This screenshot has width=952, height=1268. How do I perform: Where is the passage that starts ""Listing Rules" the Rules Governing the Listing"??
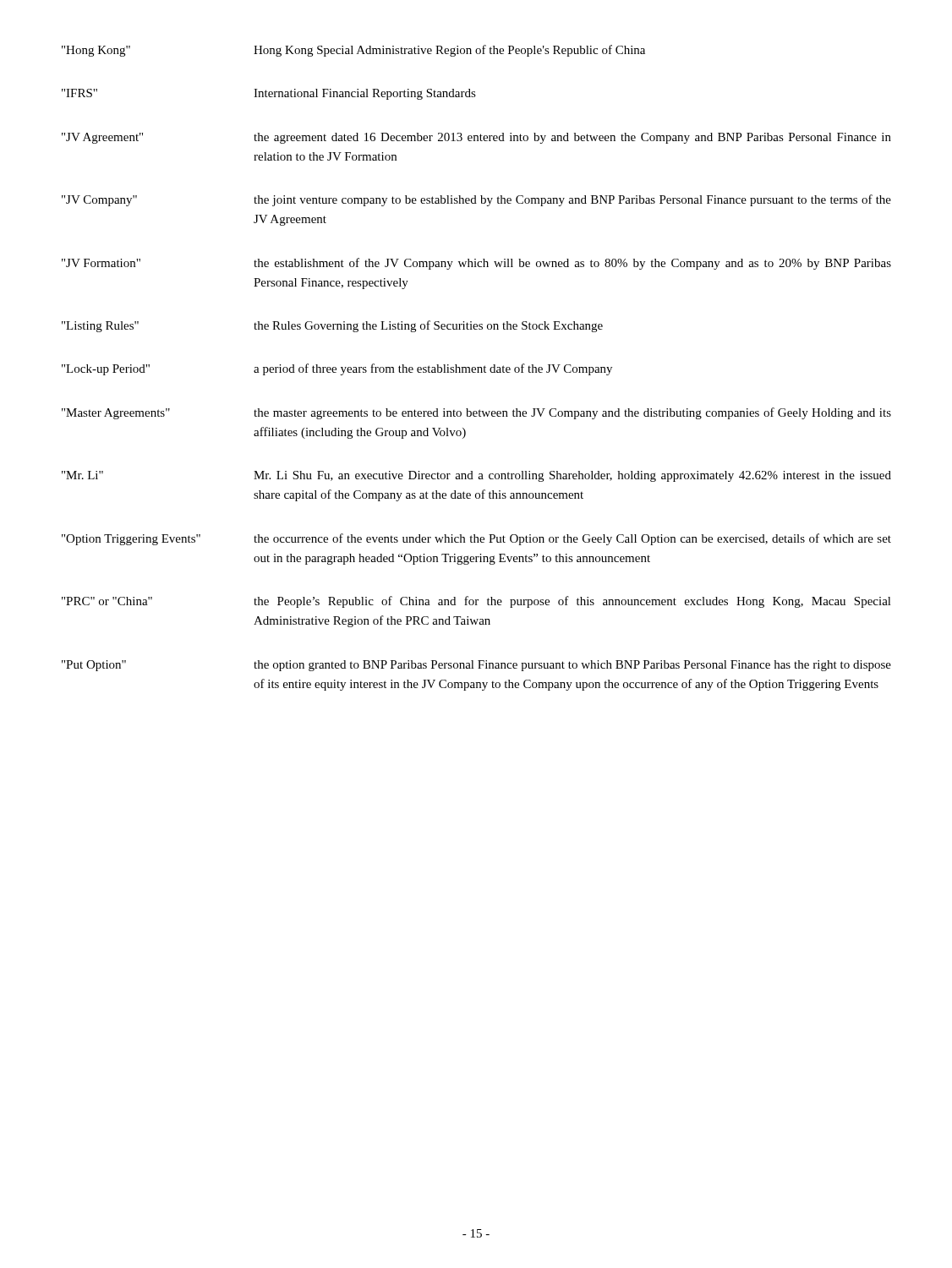click(476, 326)
